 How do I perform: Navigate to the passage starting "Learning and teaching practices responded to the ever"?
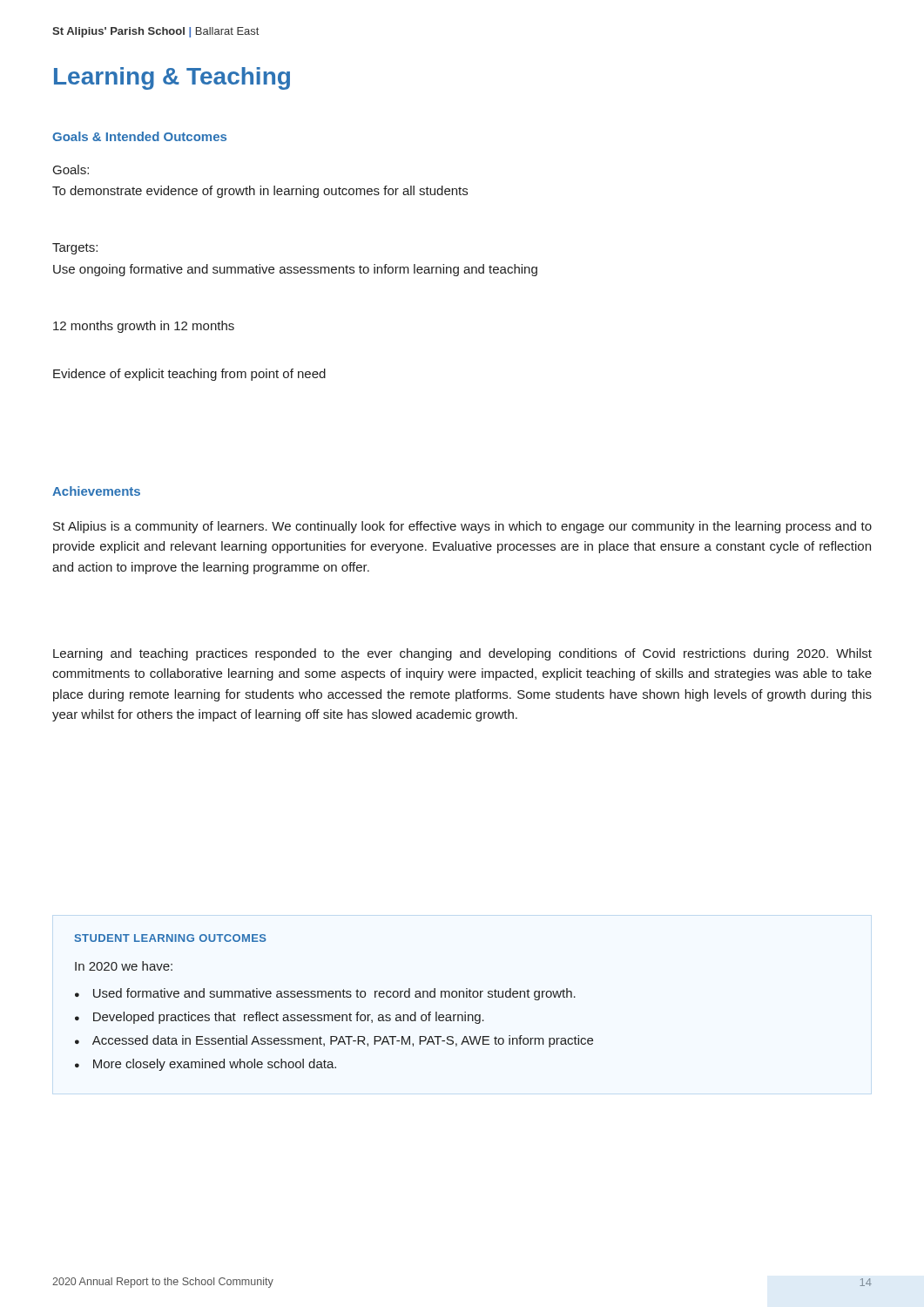tap(462, 683)
